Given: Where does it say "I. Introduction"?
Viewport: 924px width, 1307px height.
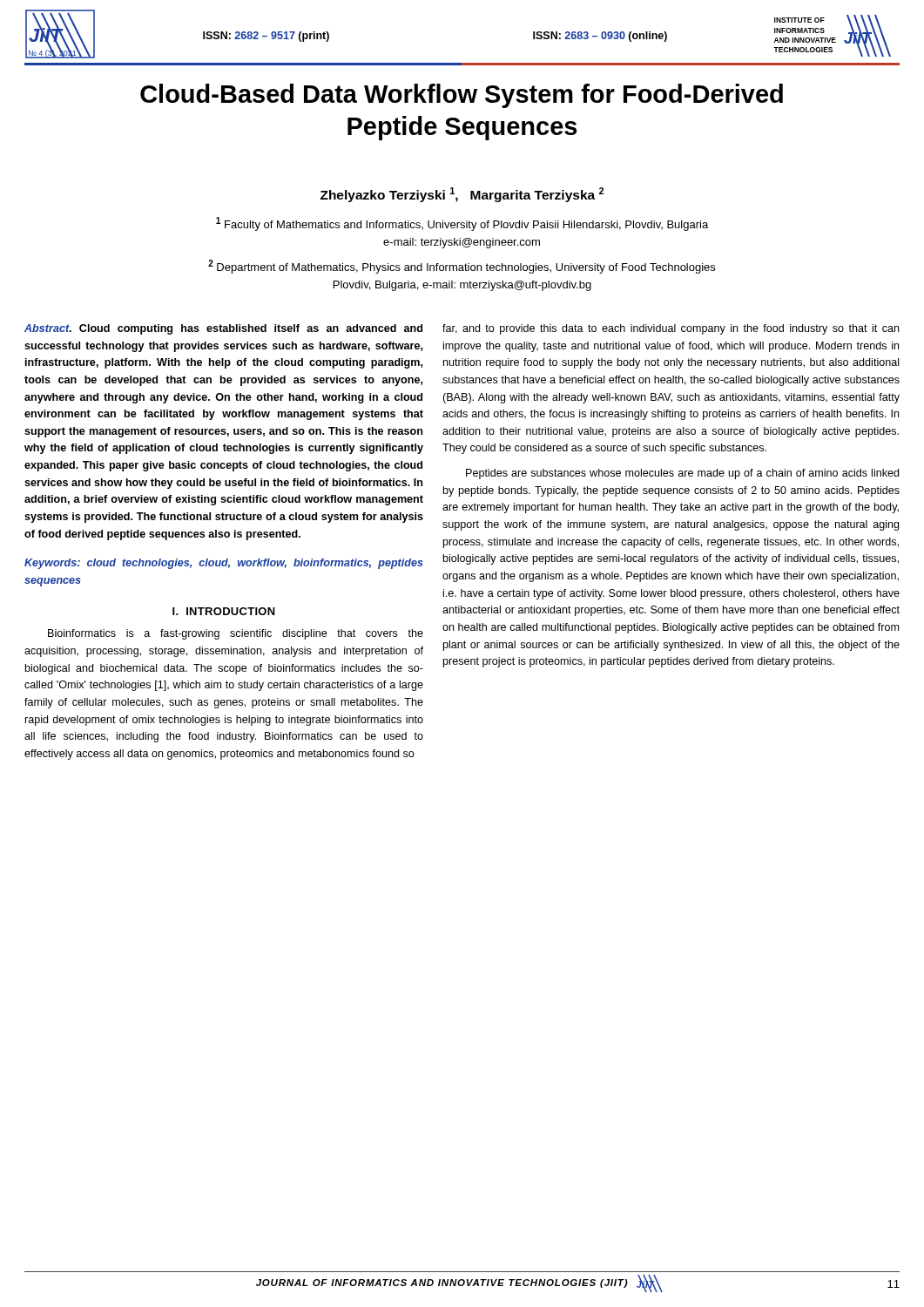Looking at the screenshot, I should coord(224,612).
